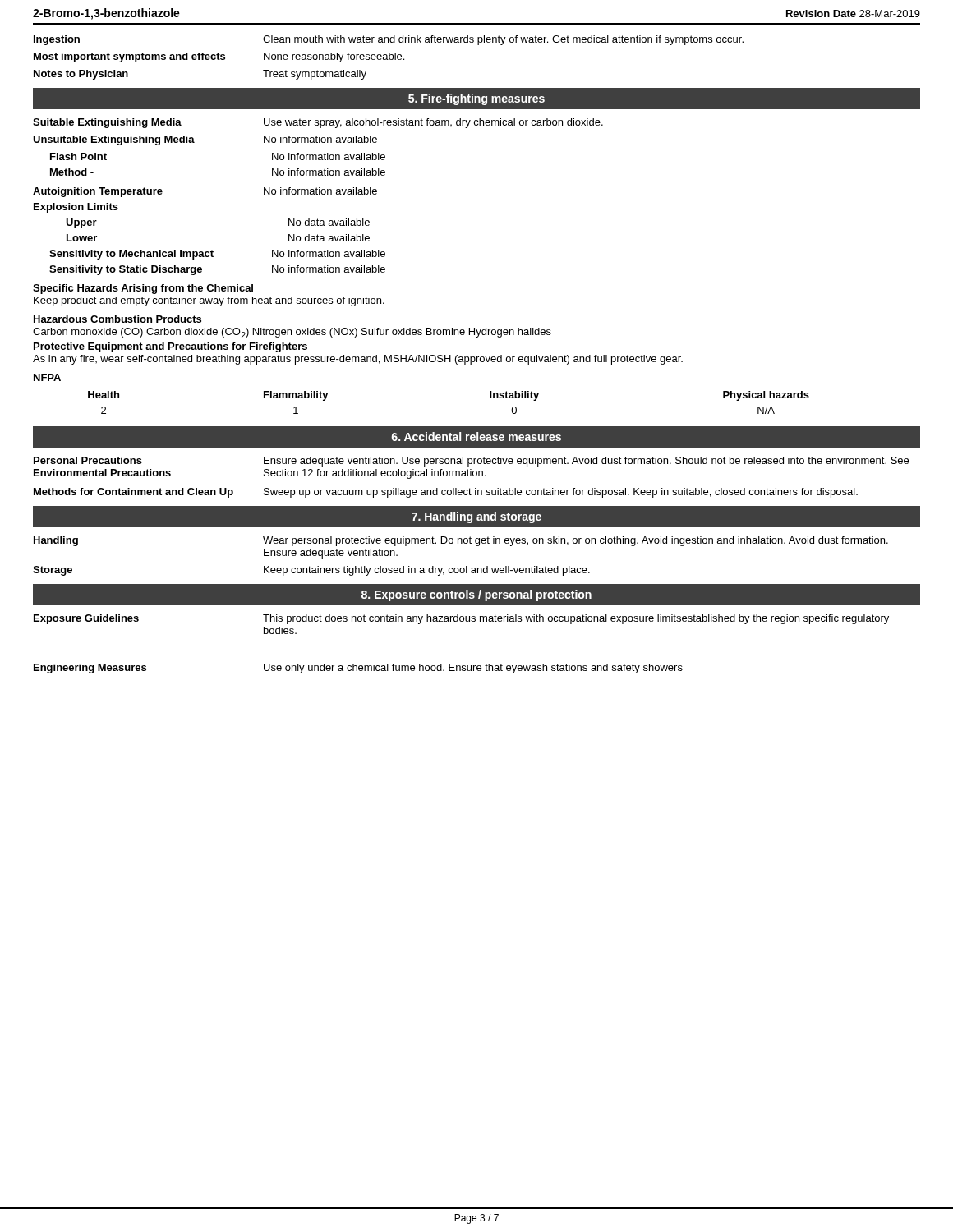Where is the passage that starts "Personal PrecautionsEnvironmental Precautions Ensure"?
Screen dimensions: 1232x953
pos(476,466)
